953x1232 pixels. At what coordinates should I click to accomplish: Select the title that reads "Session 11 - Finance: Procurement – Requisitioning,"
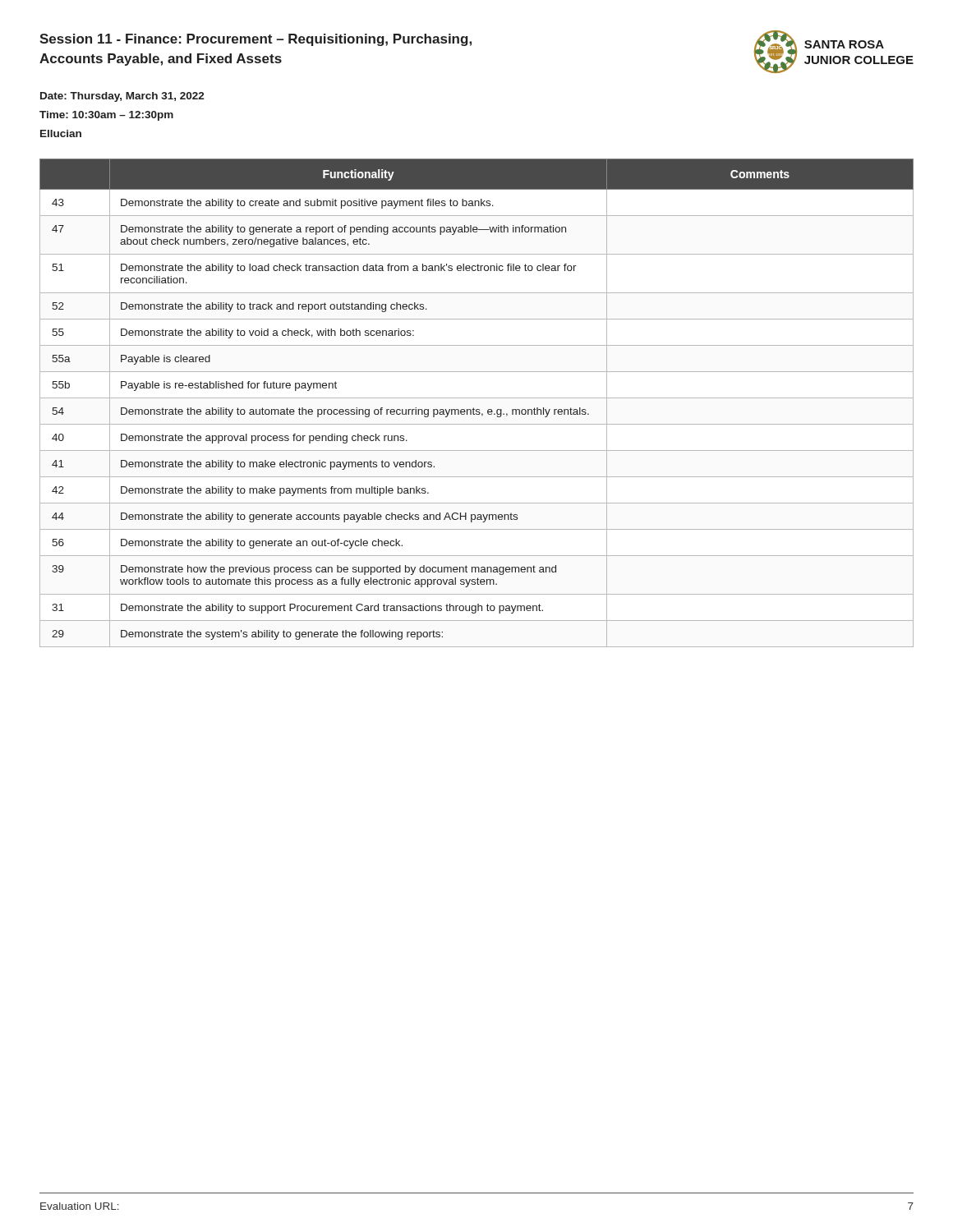256,49
